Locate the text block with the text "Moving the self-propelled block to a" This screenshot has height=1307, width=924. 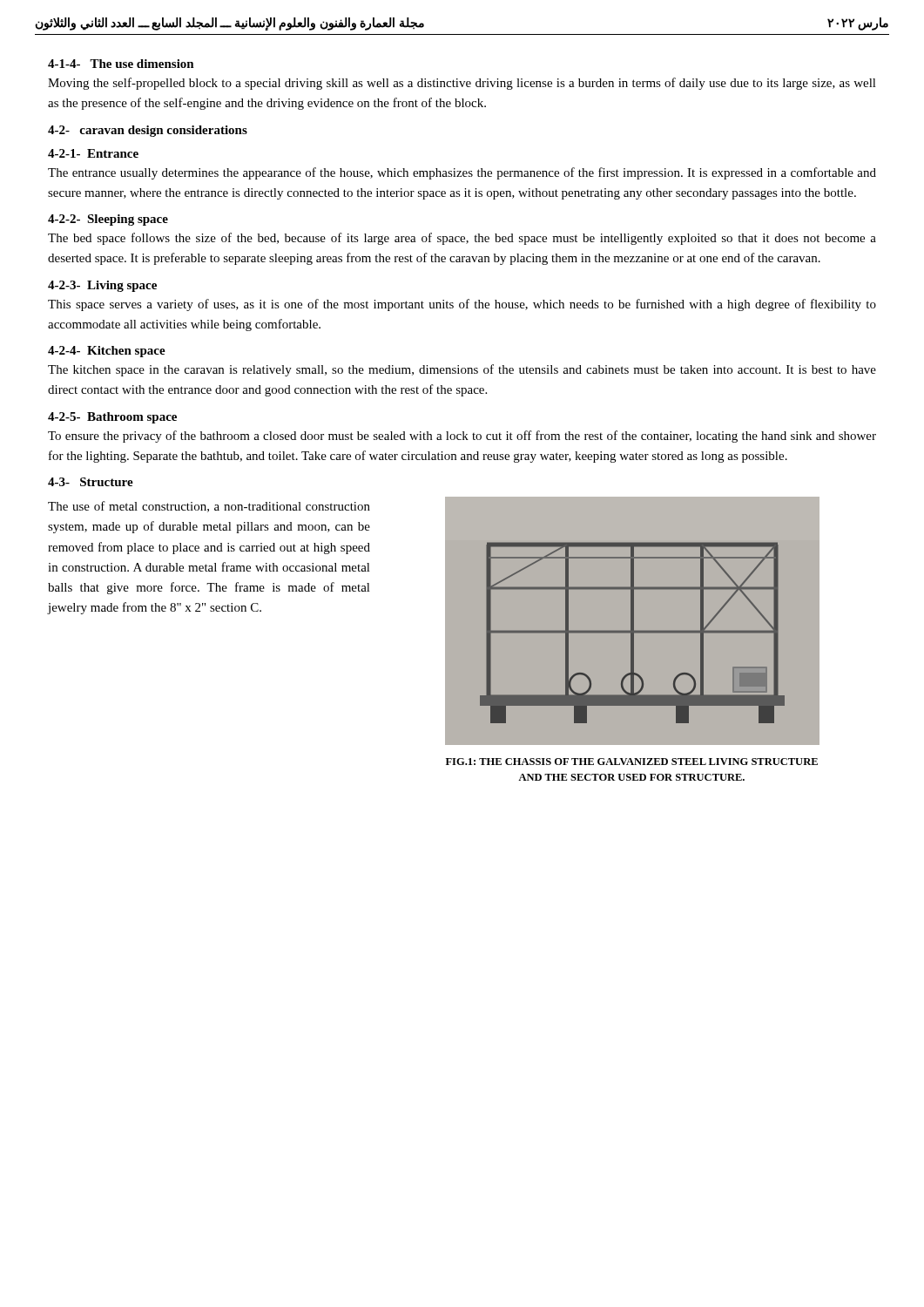point(462,93)
